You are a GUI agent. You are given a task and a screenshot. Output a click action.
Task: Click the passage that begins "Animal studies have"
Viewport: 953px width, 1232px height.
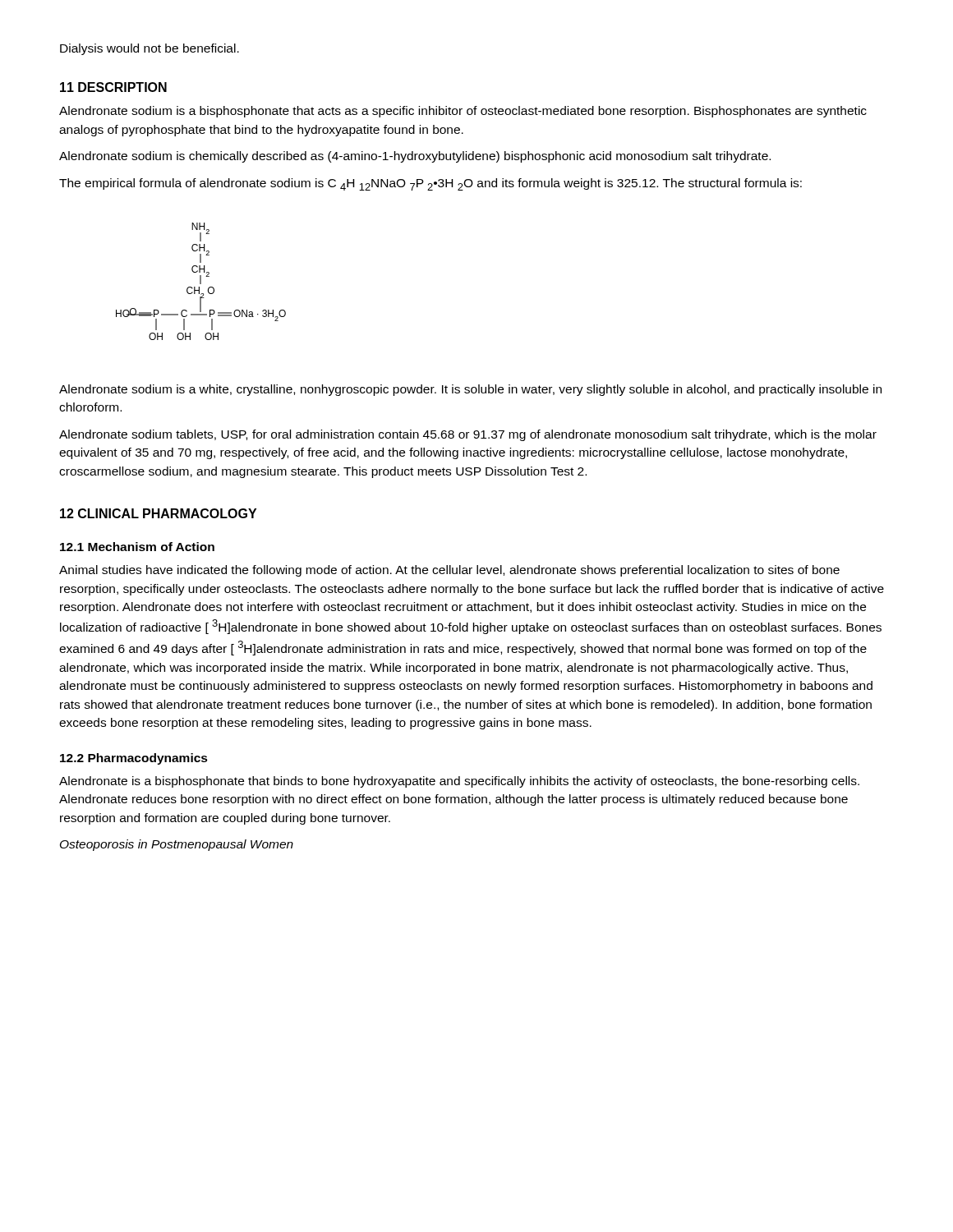point(472,646)
